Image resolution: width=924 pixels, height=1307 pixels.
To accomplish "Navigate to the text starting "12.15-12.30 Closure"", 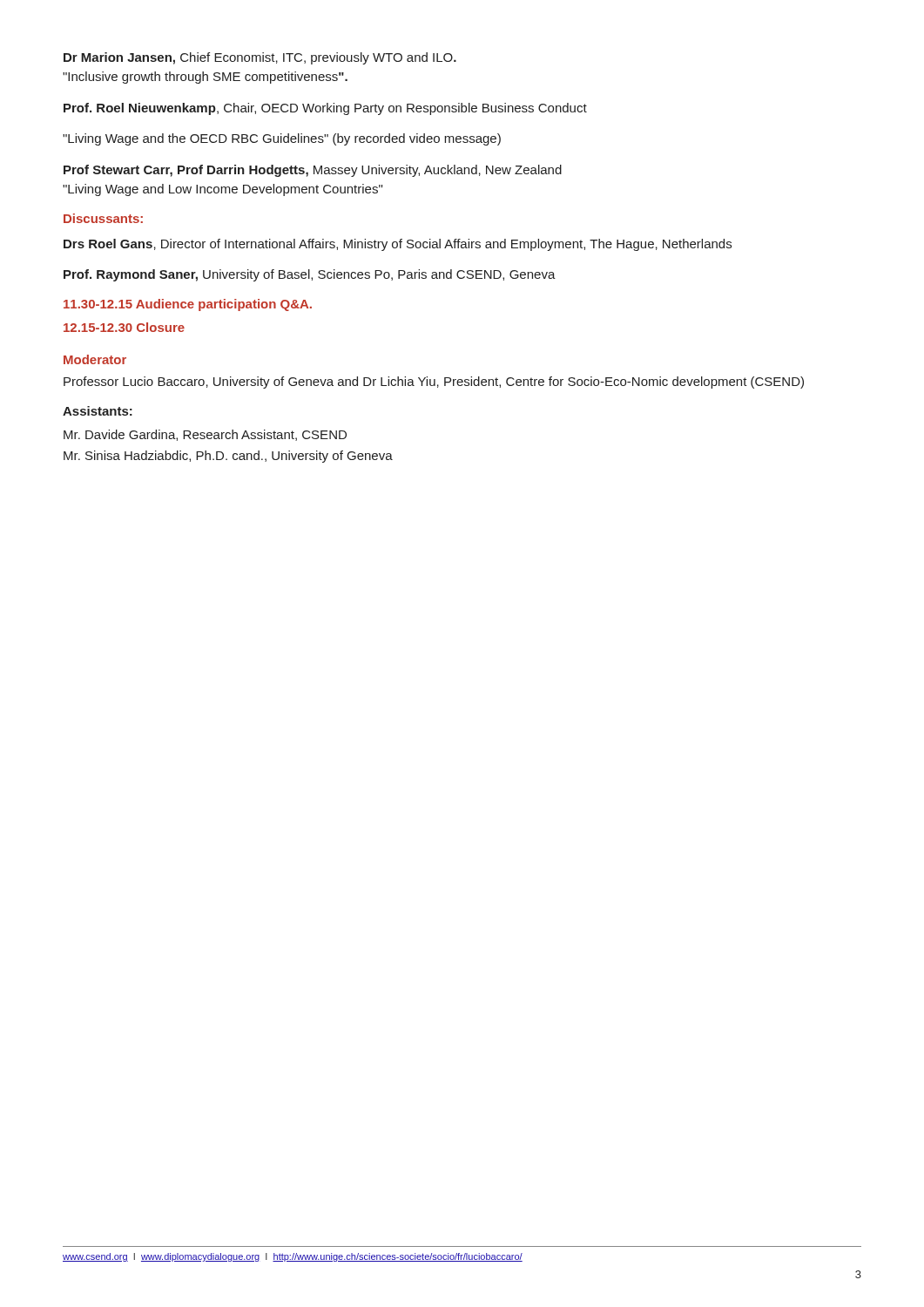I will click(124, 327).
